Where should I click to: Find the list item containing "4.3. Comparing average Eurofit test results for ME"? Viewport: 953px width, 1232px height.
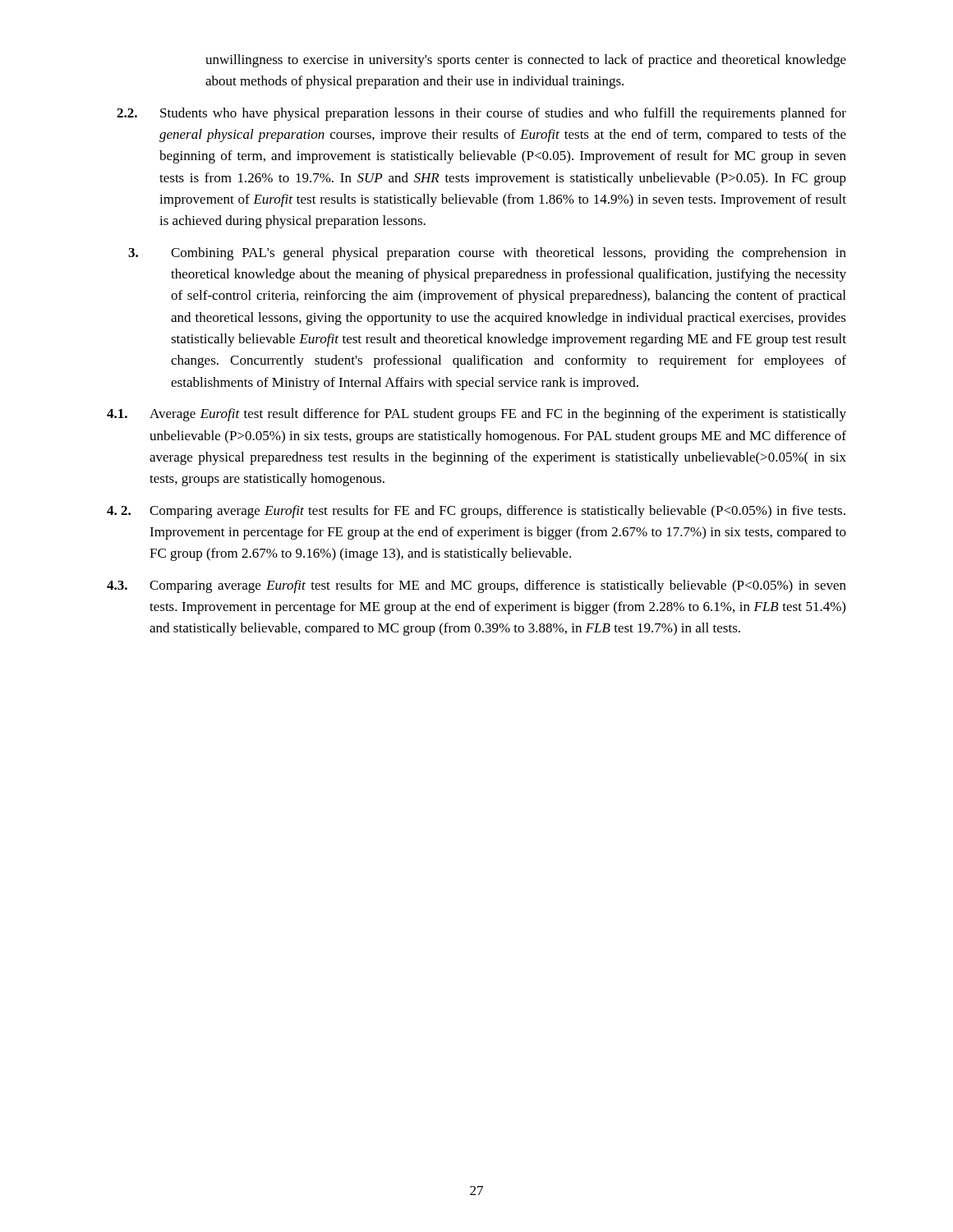pyautogui.click(x=476, y=607)
